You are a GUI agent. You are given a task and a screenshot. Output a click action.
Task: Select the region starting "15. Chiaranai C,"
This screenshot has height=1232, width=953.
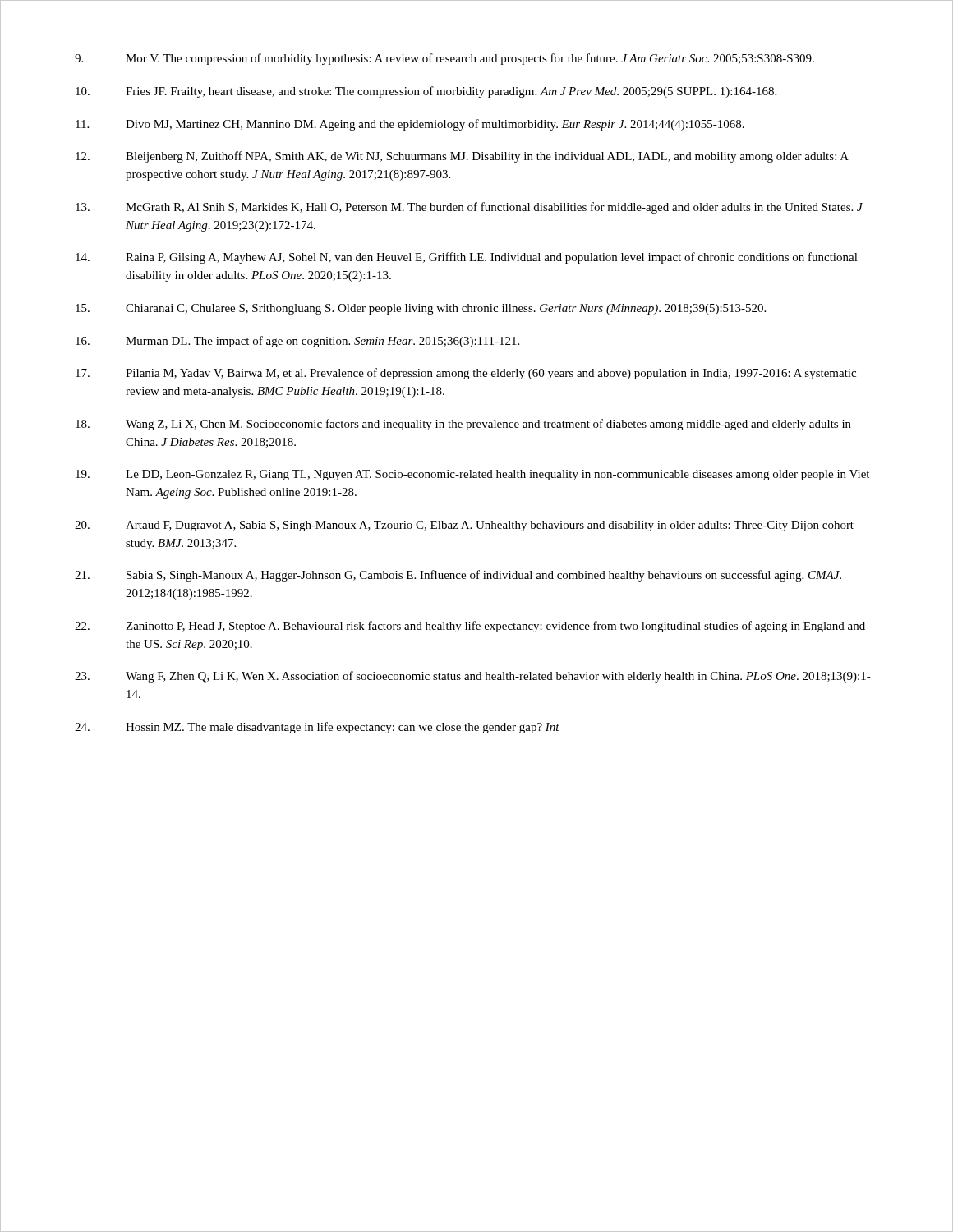point(476,309)
